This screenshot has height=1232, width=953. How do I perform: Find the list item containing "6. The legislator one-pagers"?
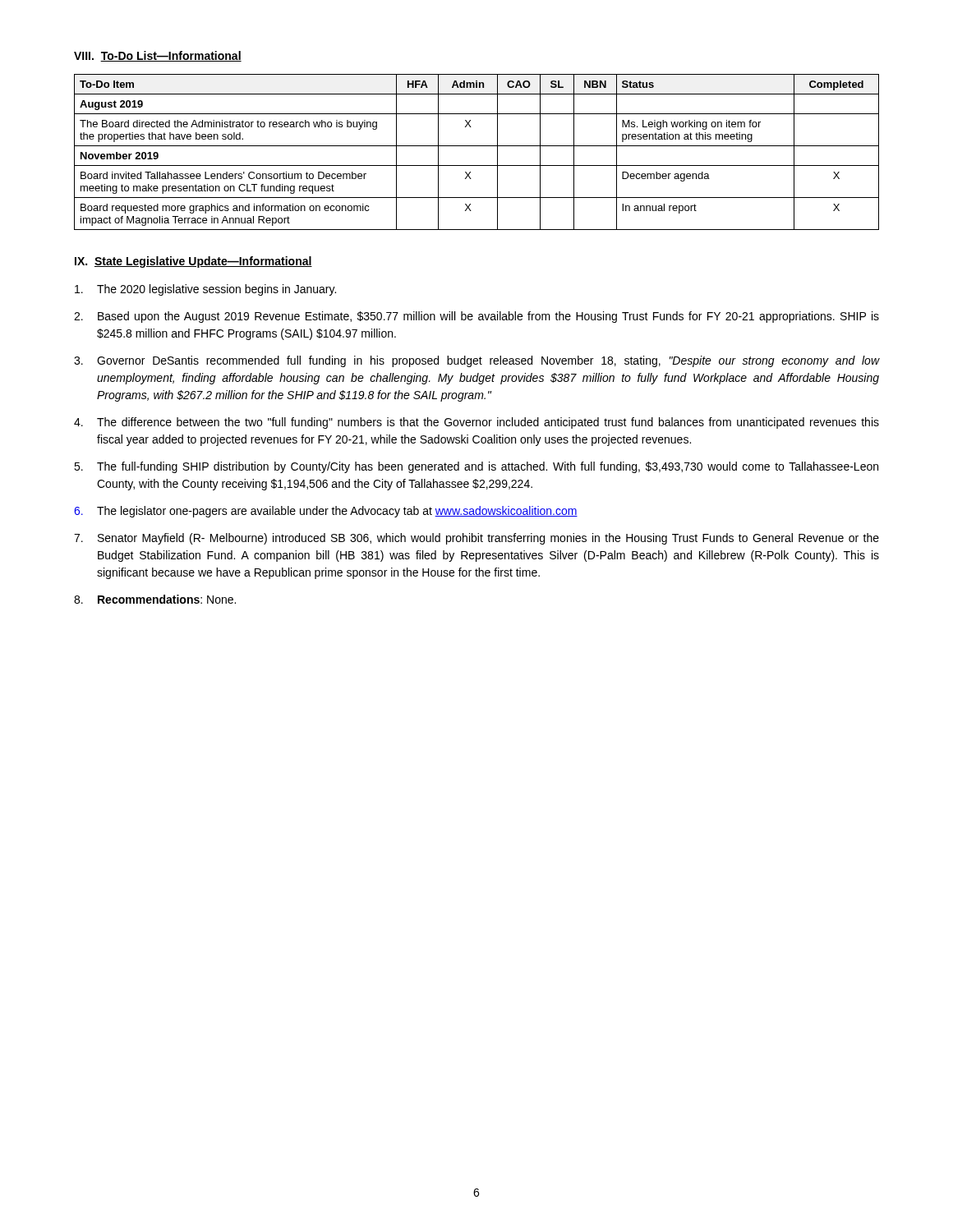(476, 511)
